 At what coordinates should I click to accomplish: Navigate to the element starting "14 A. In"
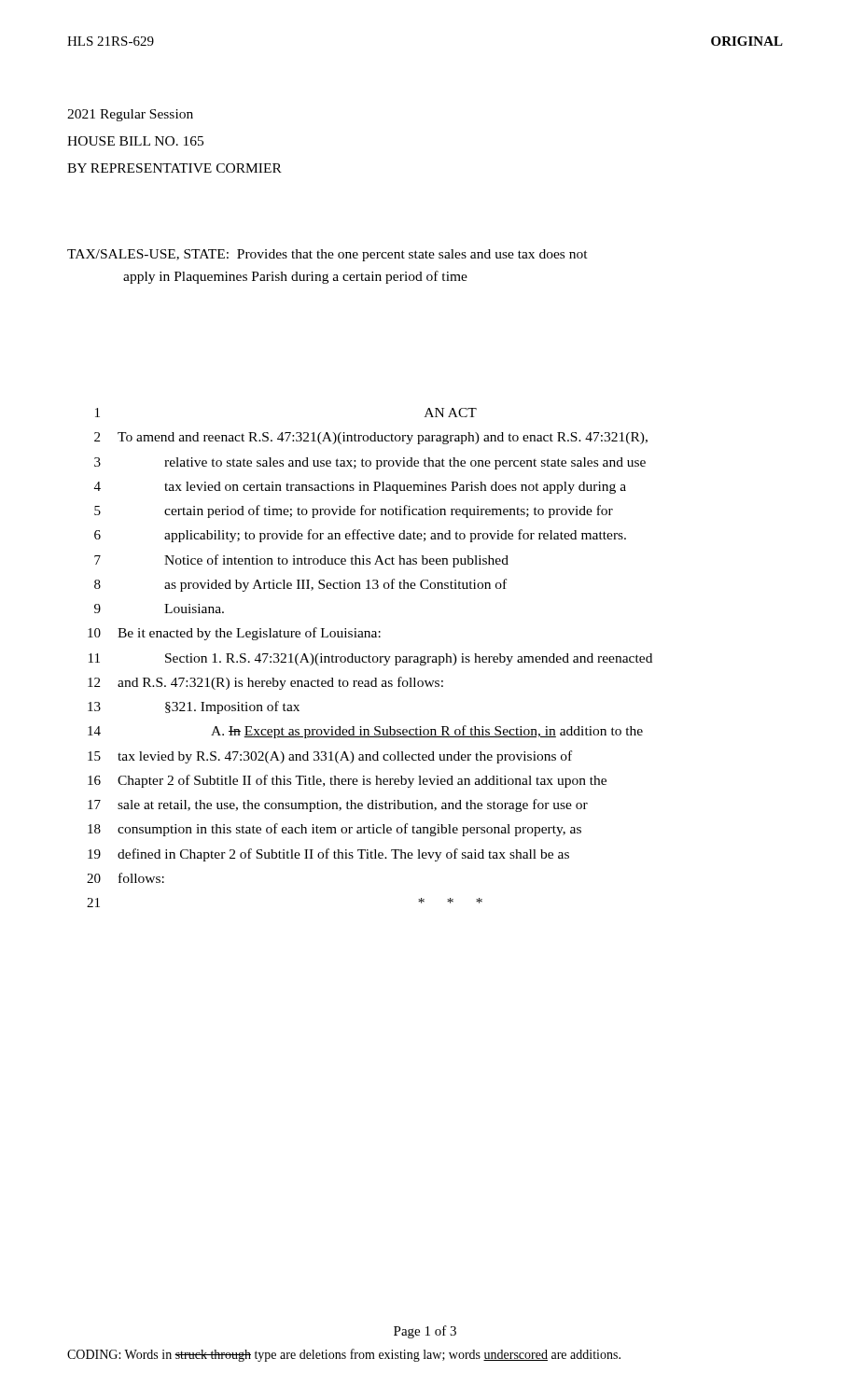(425, 731)
